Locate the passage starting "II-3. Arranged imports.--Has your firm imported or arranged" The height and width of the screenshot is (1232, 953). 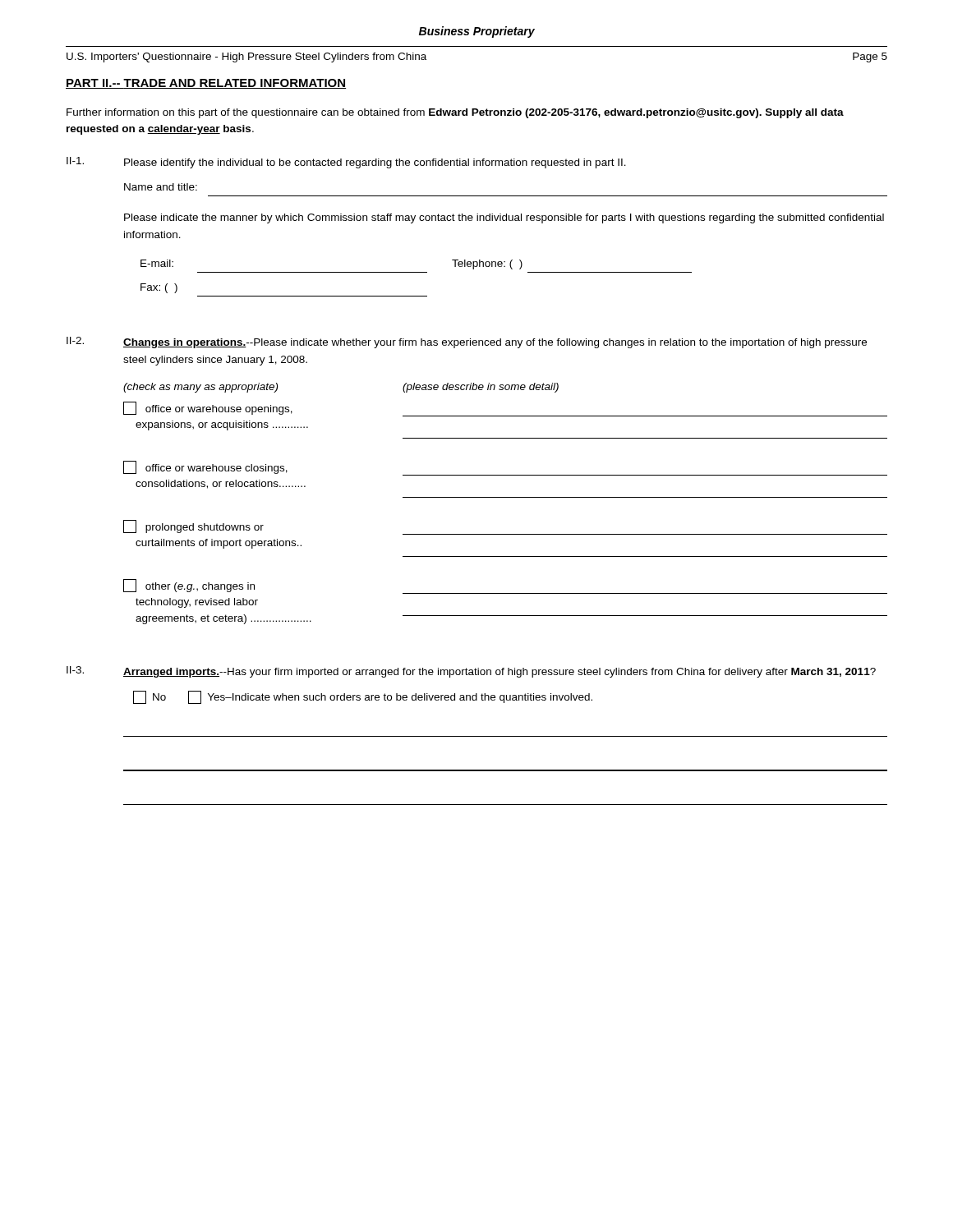[476, 742]
